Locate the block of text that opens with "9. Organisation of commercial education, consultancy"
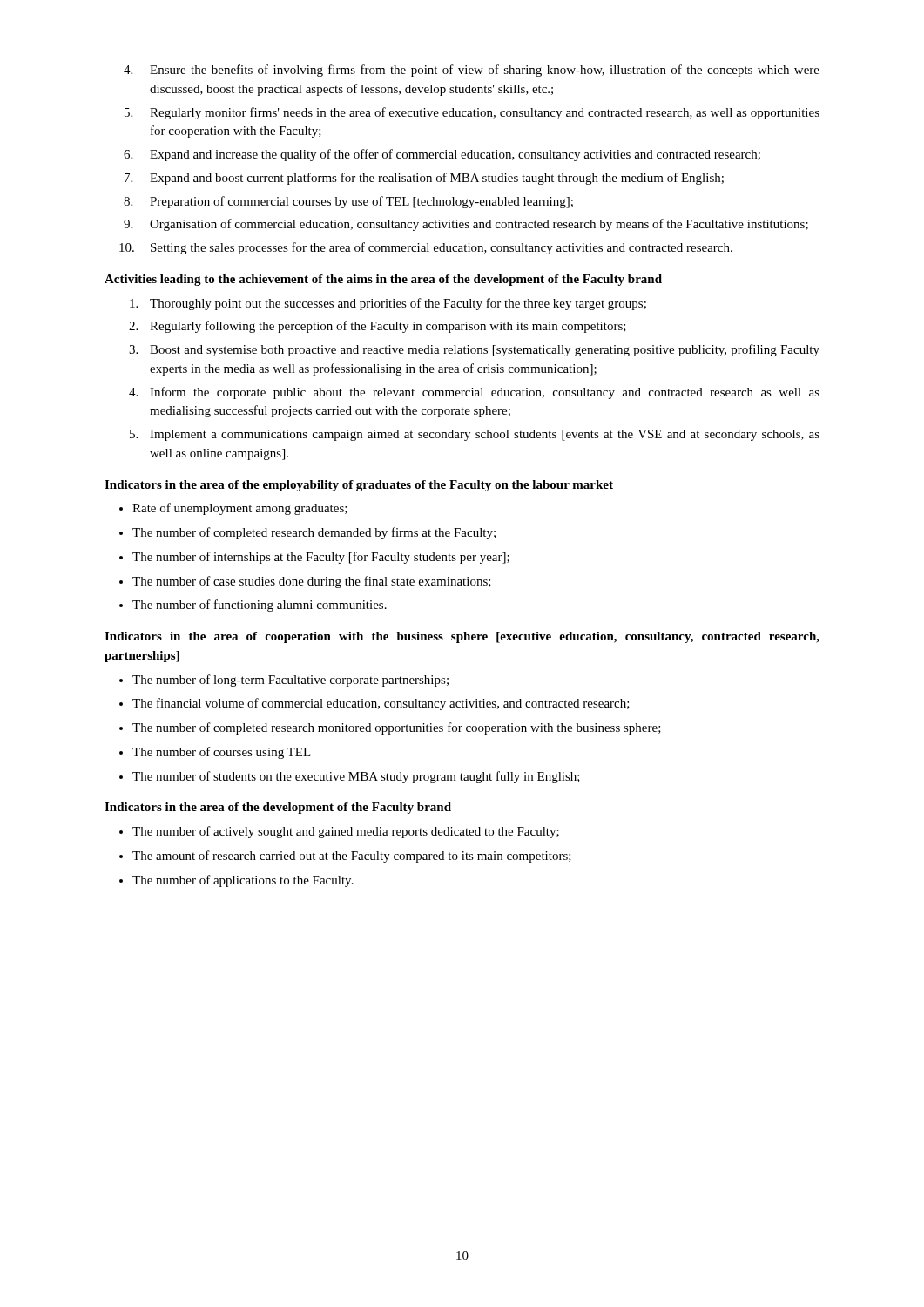The height and width of the screenshot is (1307, 924). 462,225
